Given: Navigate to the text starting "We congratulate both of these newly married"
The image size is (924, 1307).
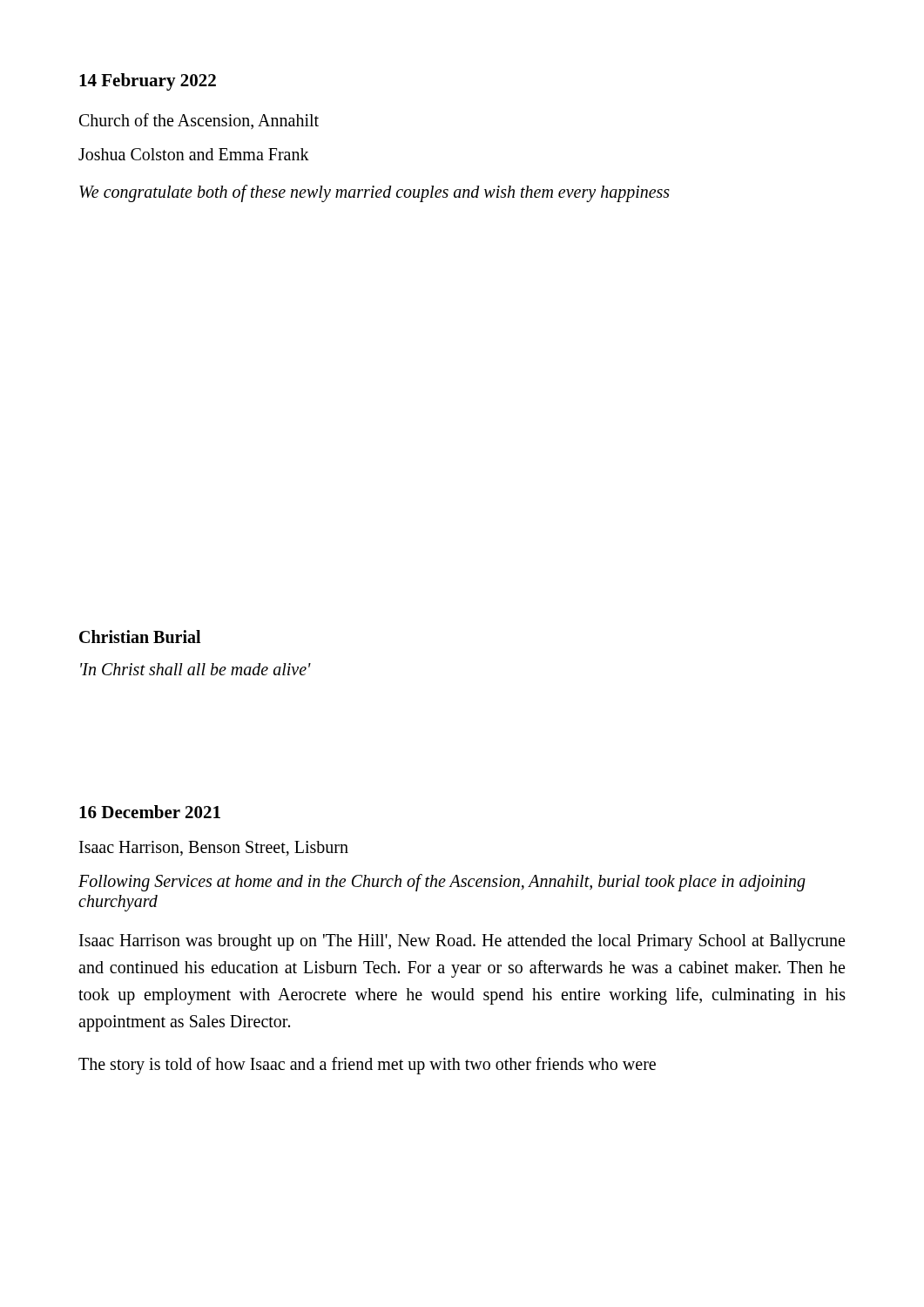Looking at the screenshot, I should pos(374,192).
